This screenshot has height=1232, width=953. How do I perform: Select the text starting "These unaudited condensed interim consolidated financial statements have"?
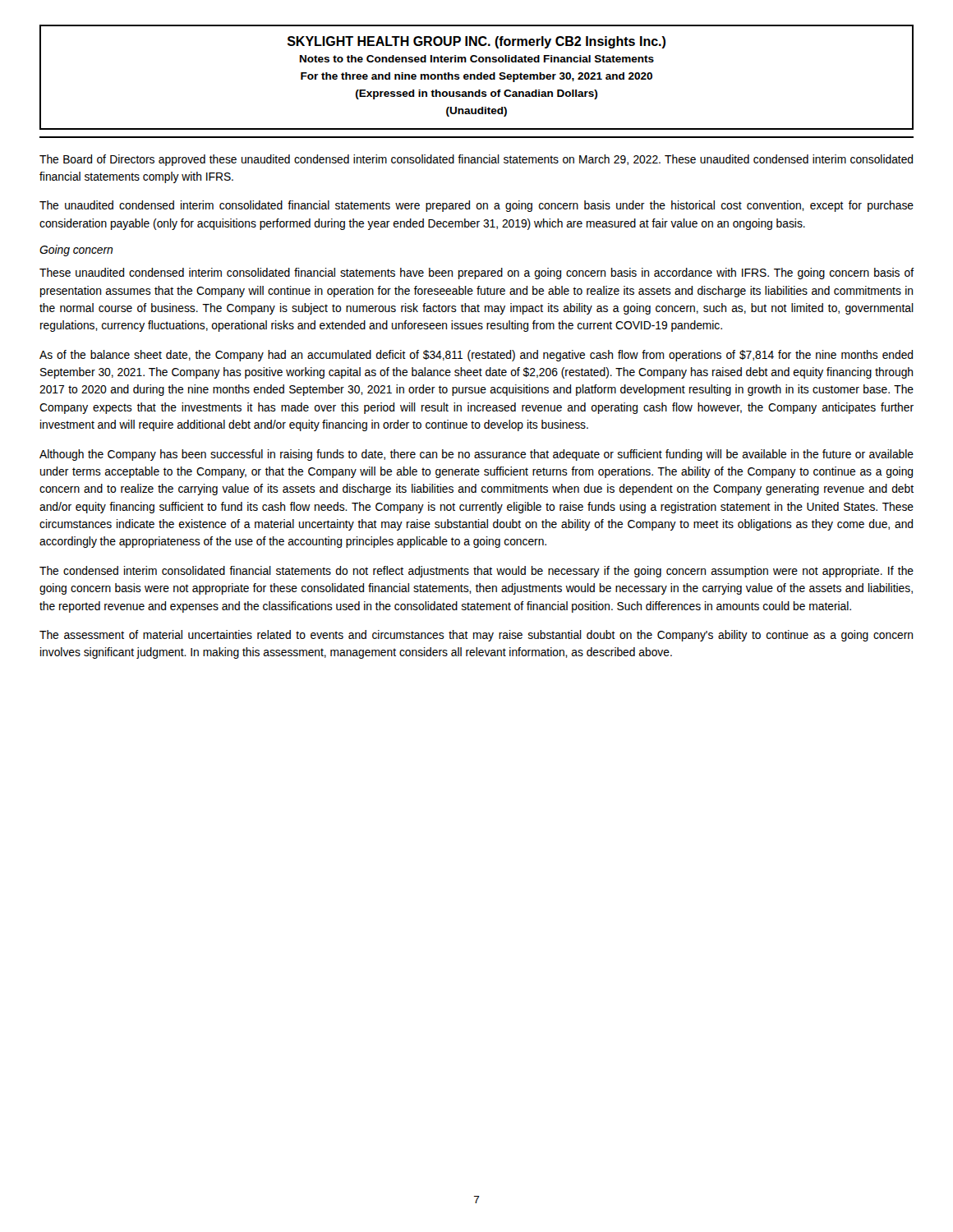click(476, 300)
